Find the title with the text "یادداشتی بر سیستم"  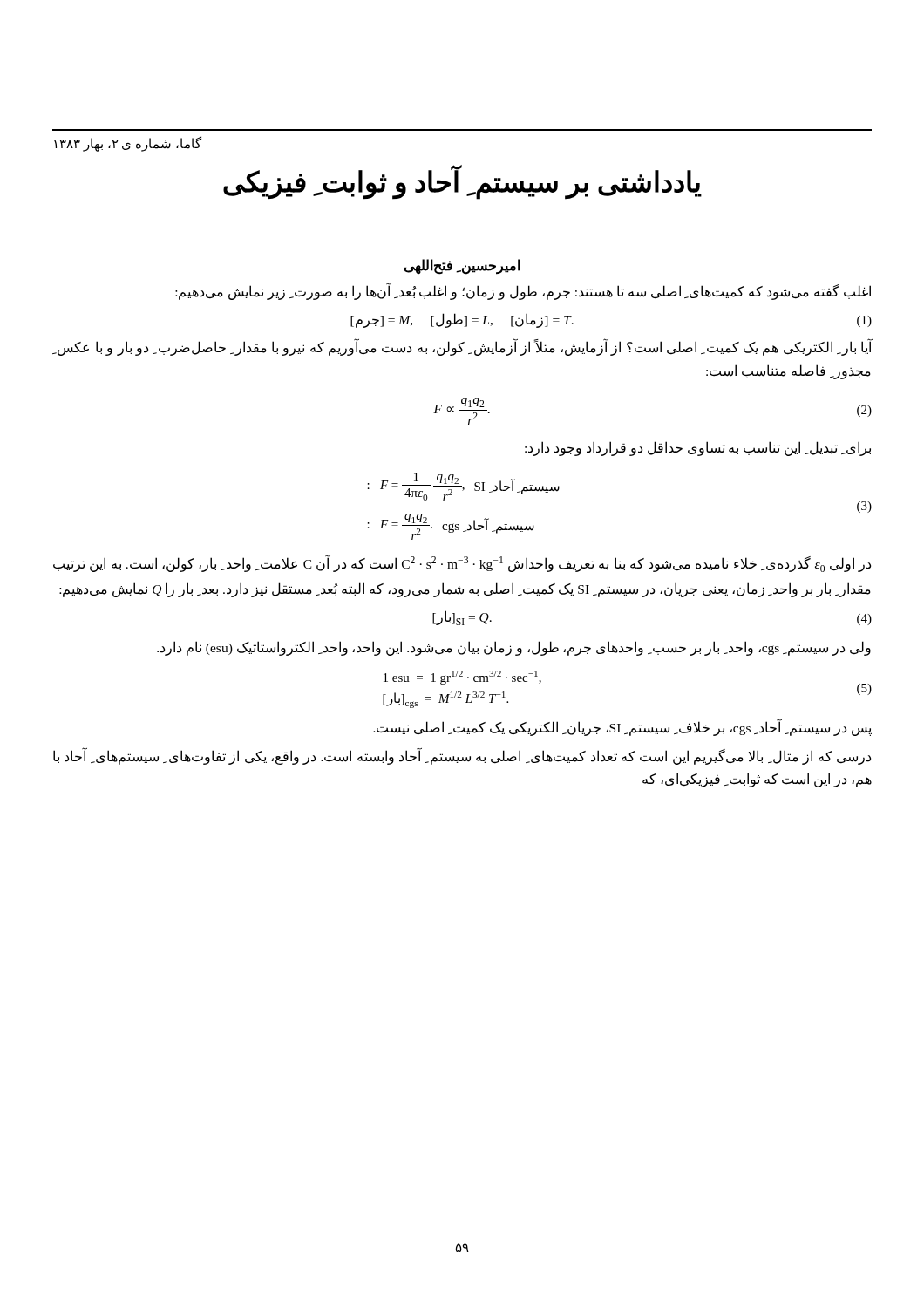click(462, 182)
